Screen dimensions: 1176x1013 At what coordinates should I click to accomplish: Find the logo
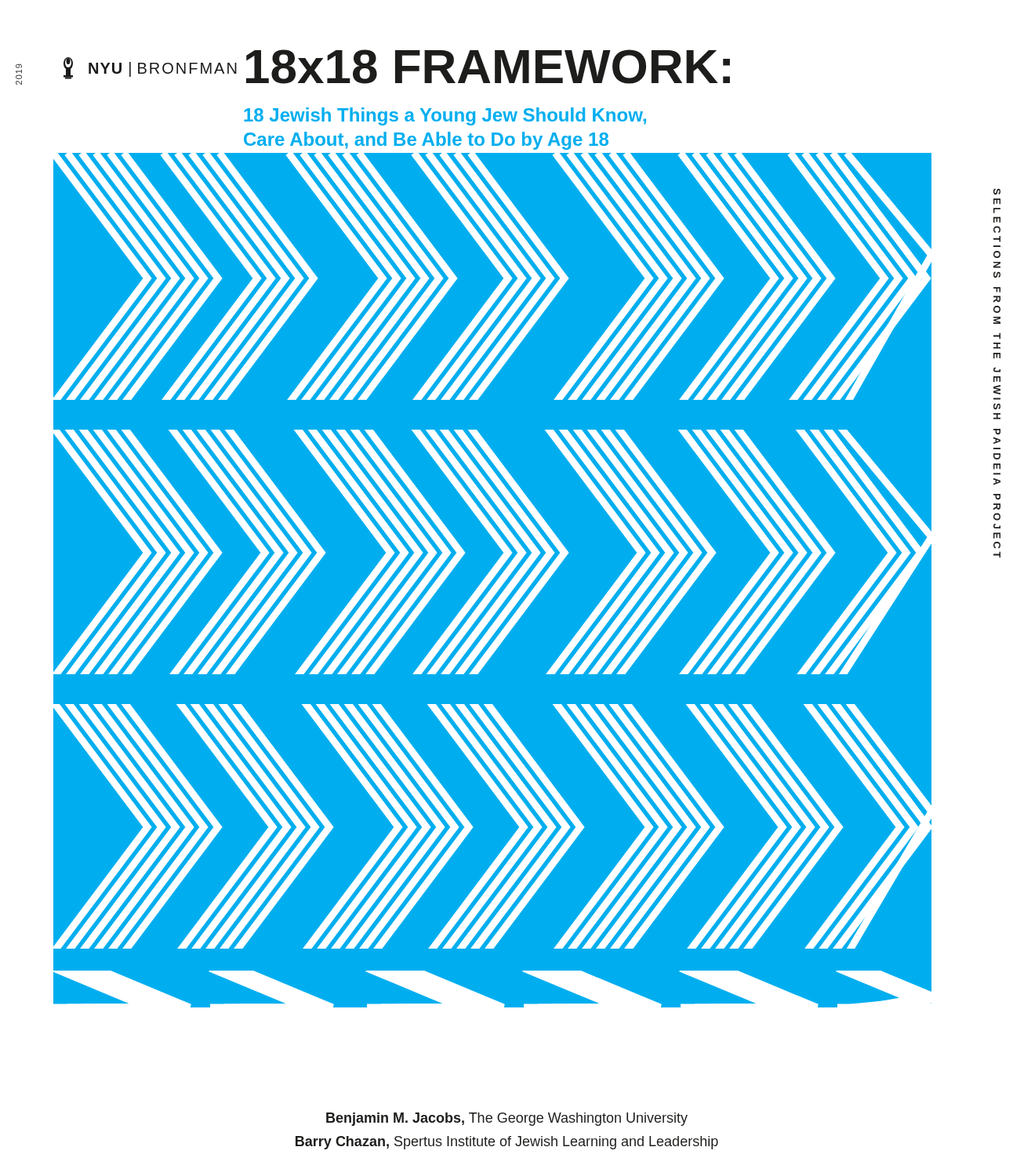point(146,68)
